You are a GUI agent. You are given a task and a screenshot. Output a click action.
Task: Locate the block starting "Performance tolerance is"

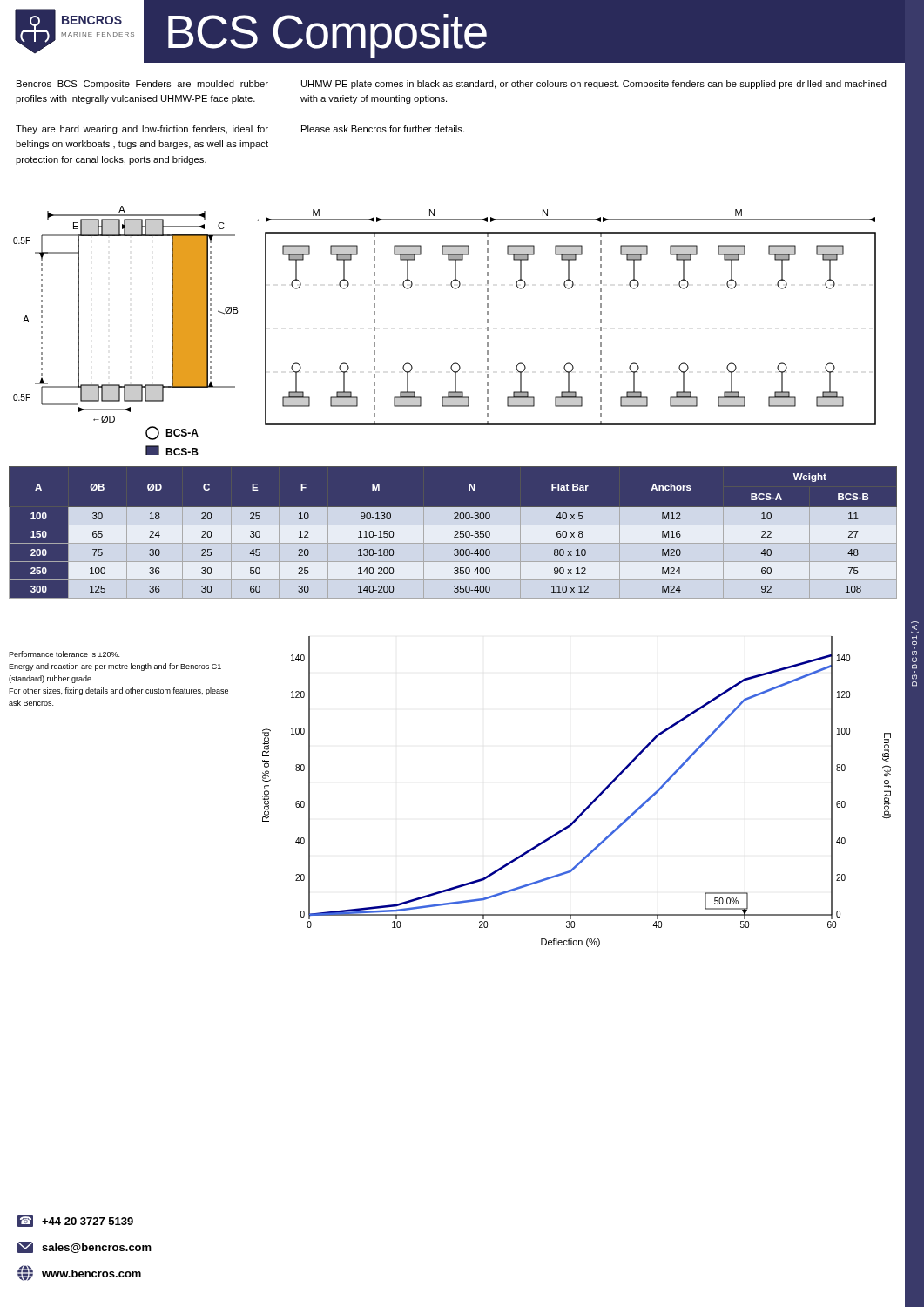tap(119, 679)
